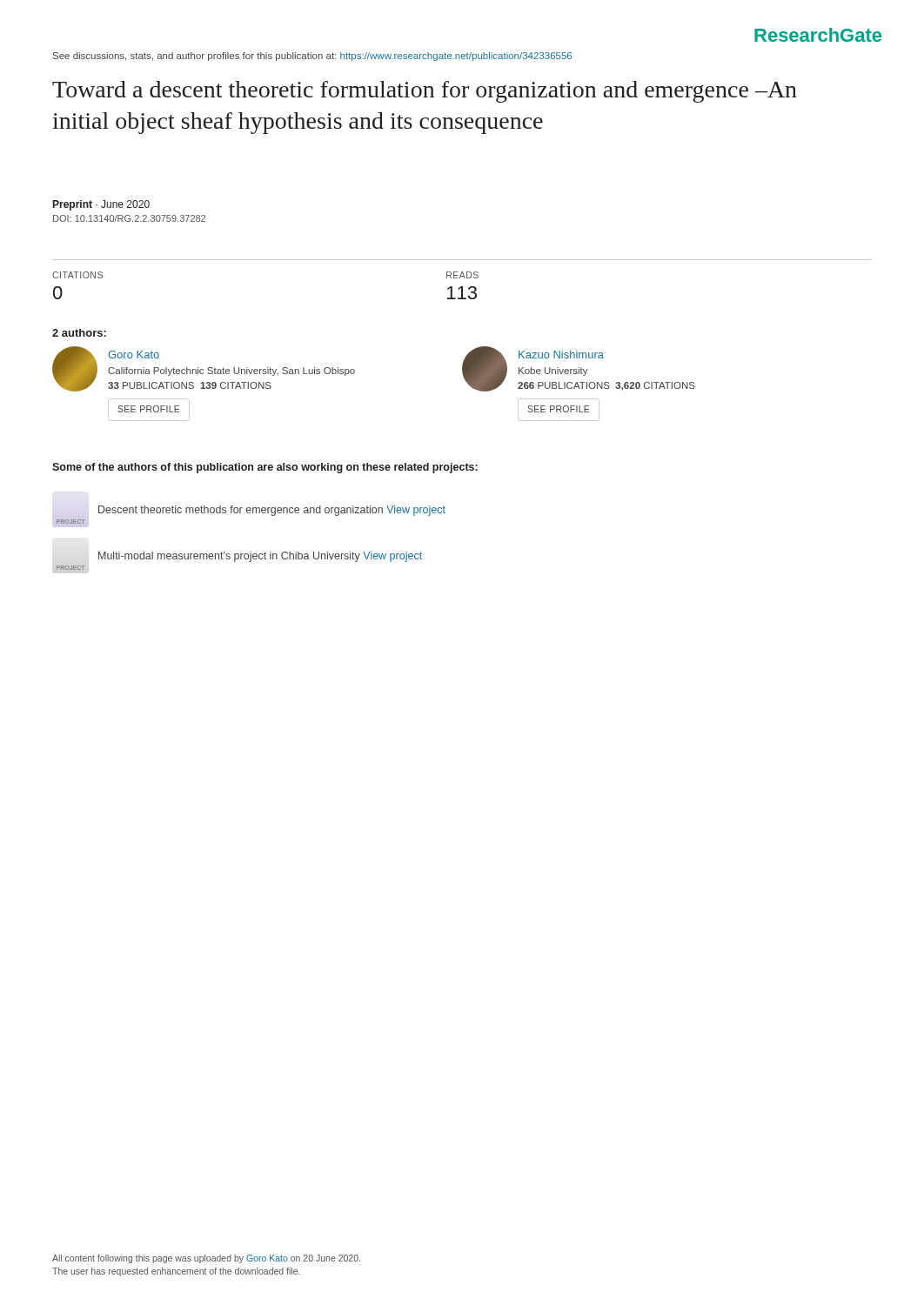
Task: Find the block on this page that starts "See discussions, stats, and author profiles"
Action: 312,56
